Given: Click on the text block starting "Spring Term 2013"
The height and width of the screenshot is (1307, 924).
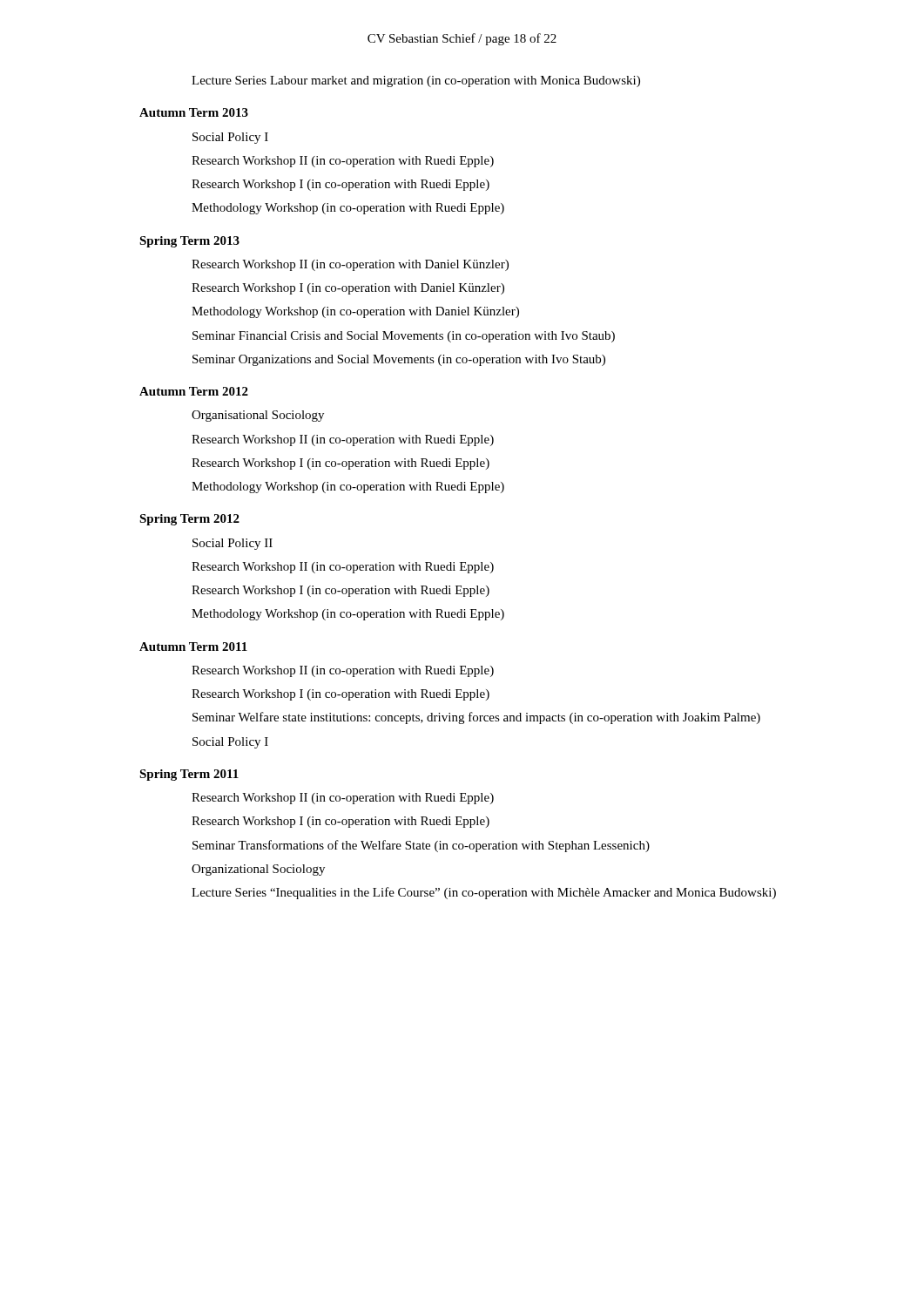Looking at the screenshot, I should tap(189, 240).
